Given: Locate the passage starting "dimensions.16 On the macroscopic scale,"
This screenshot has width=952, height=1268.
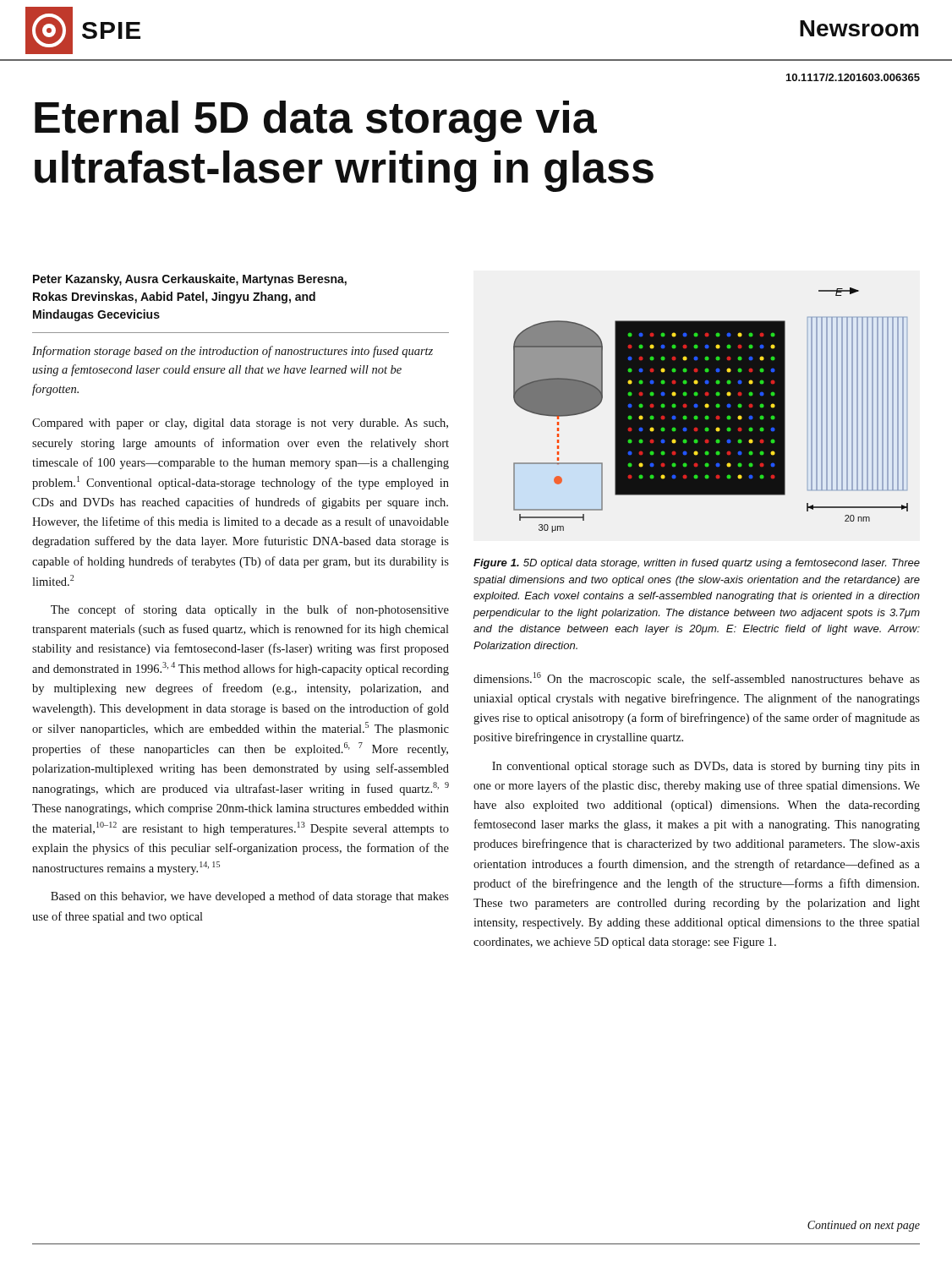Looking at the screenshot, I should 697,707.
